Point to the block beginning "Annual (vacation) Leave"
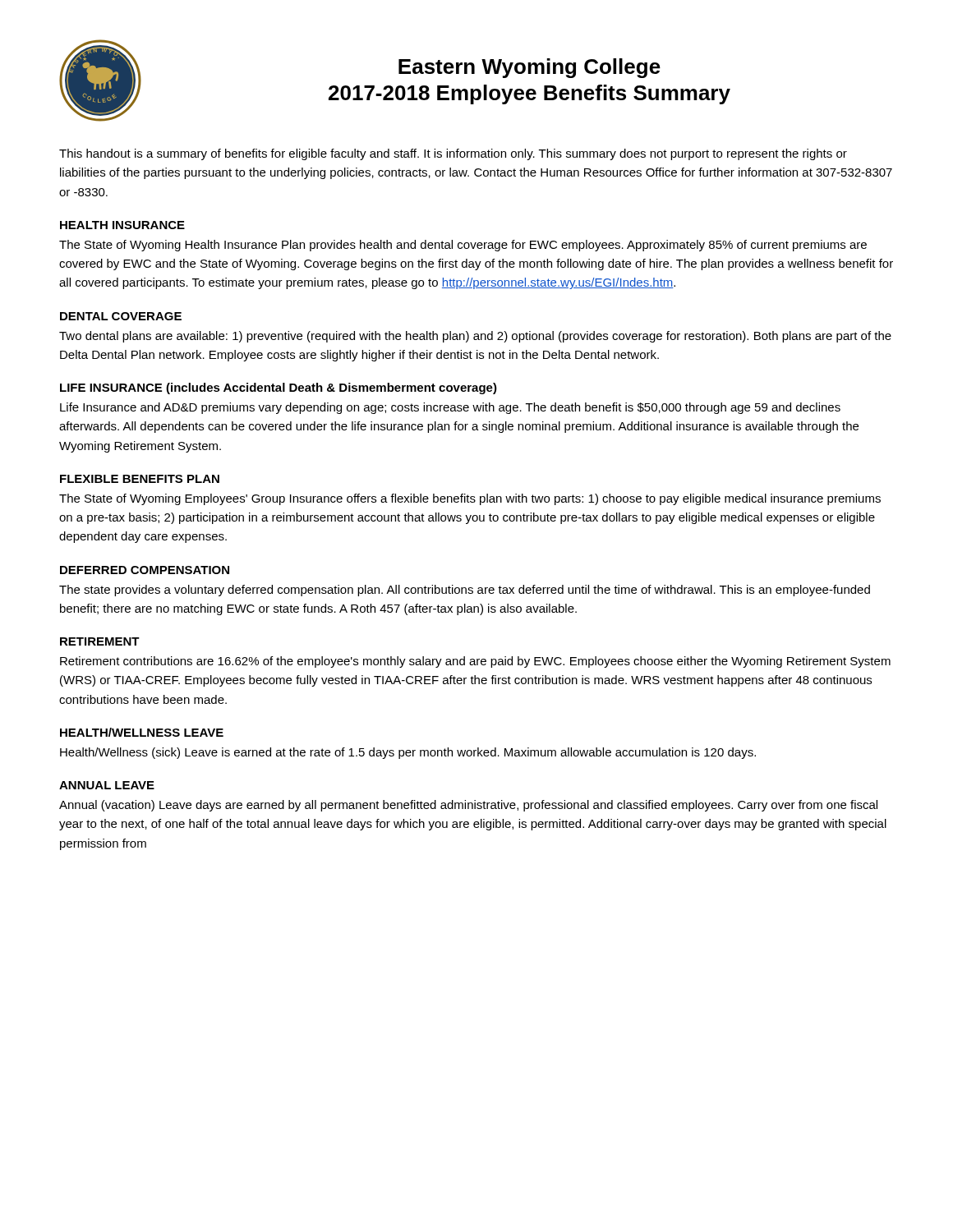 click(x=473, y=824)
